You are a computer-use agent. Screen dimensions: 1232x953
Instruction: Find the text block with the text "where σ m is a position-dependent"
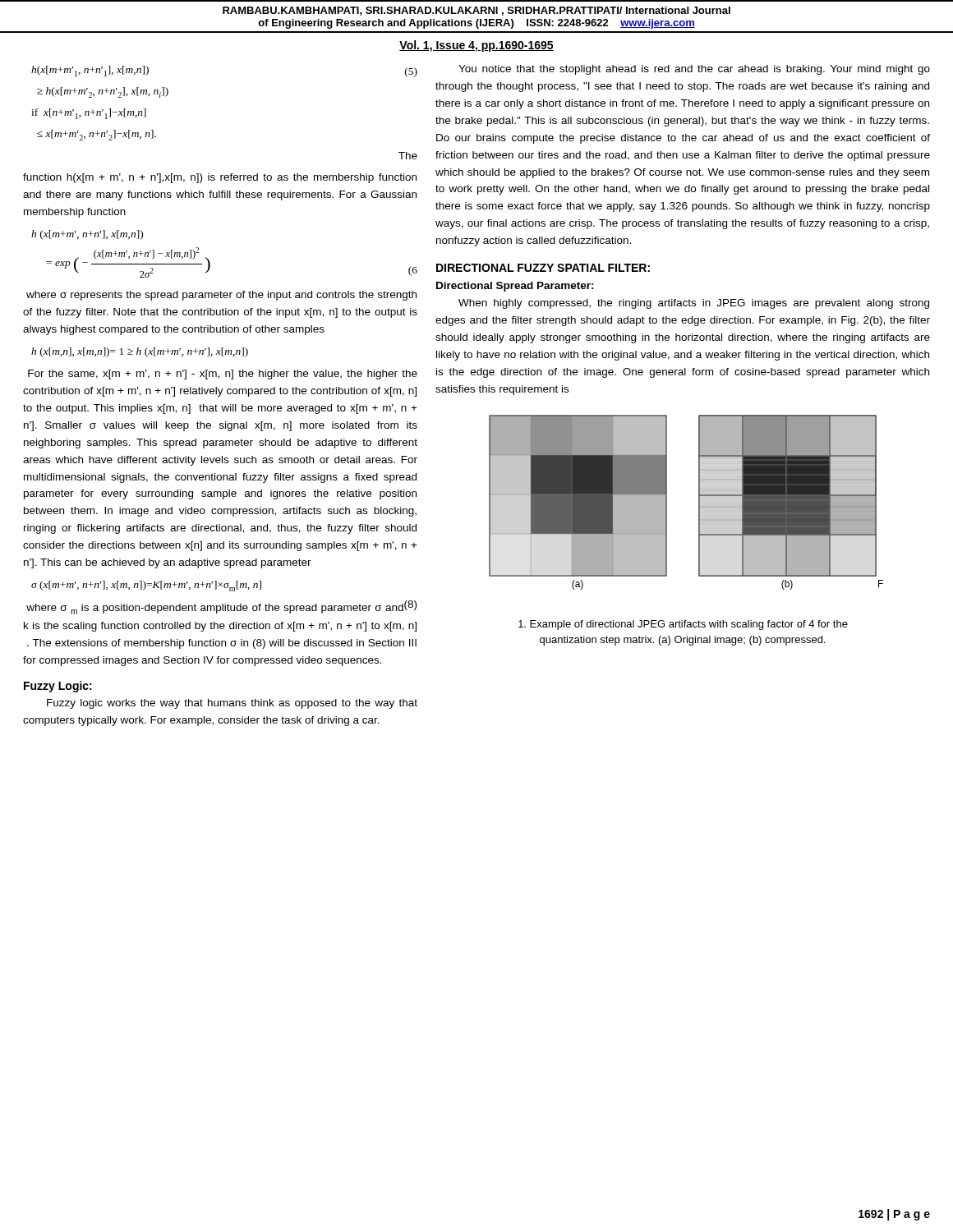220,634
